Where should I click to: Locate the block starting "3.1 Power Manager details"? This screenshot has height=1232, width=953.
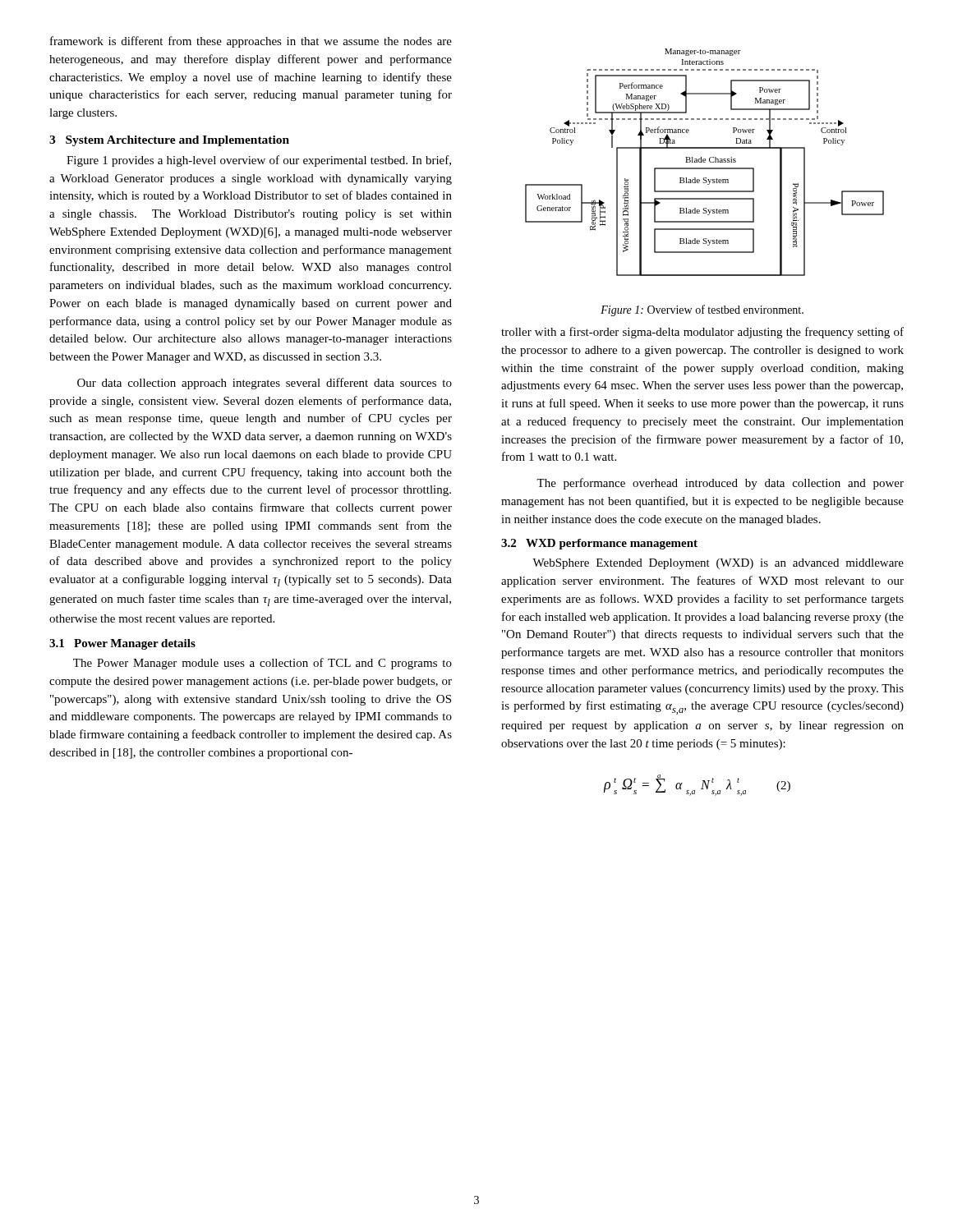[x=122, y=643]
